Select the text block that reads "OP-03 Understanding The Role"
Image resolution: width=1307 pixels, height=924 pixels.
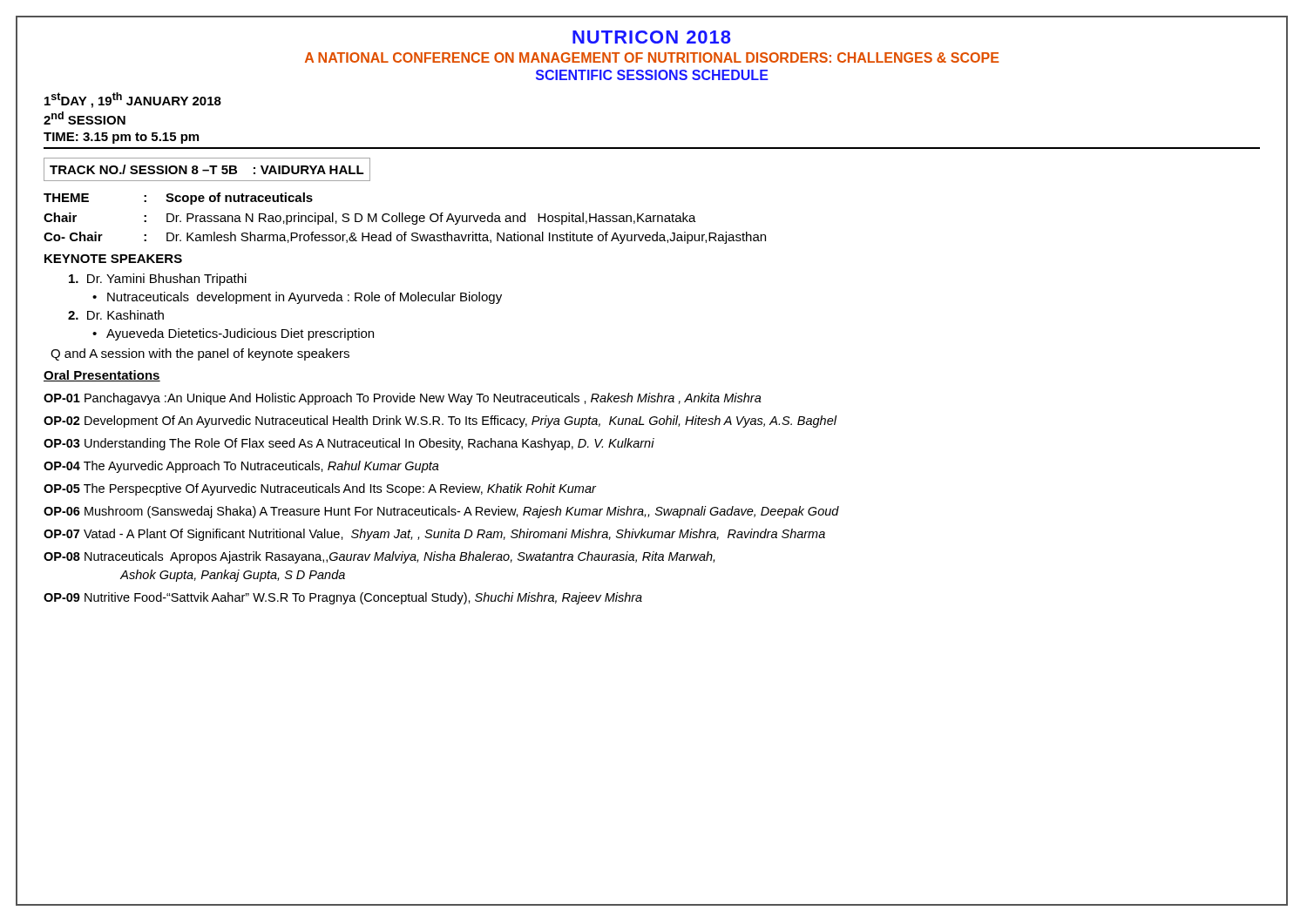(349, 443)
